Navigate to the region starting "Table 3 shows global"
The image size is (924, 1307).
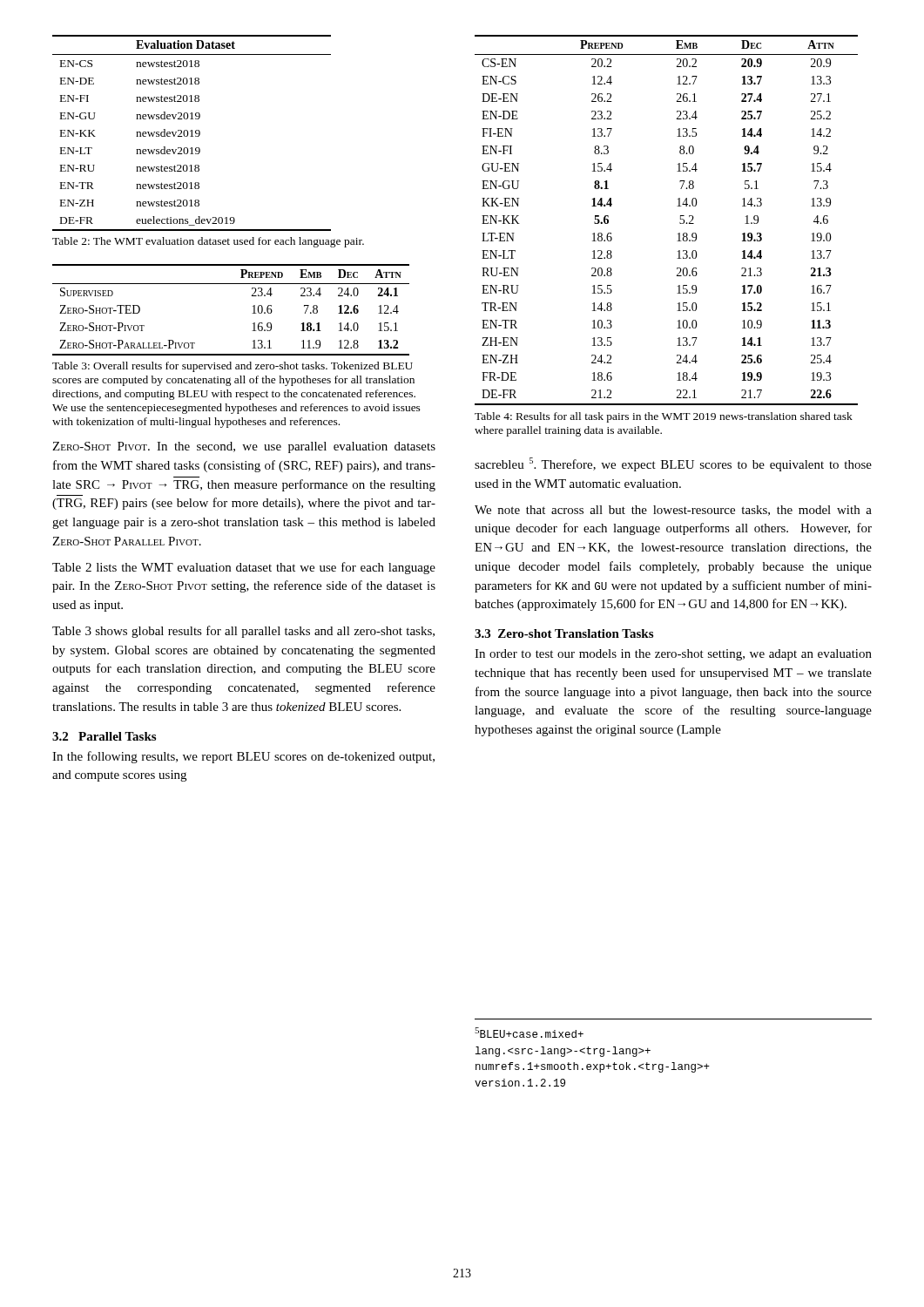tap(244, 669)
